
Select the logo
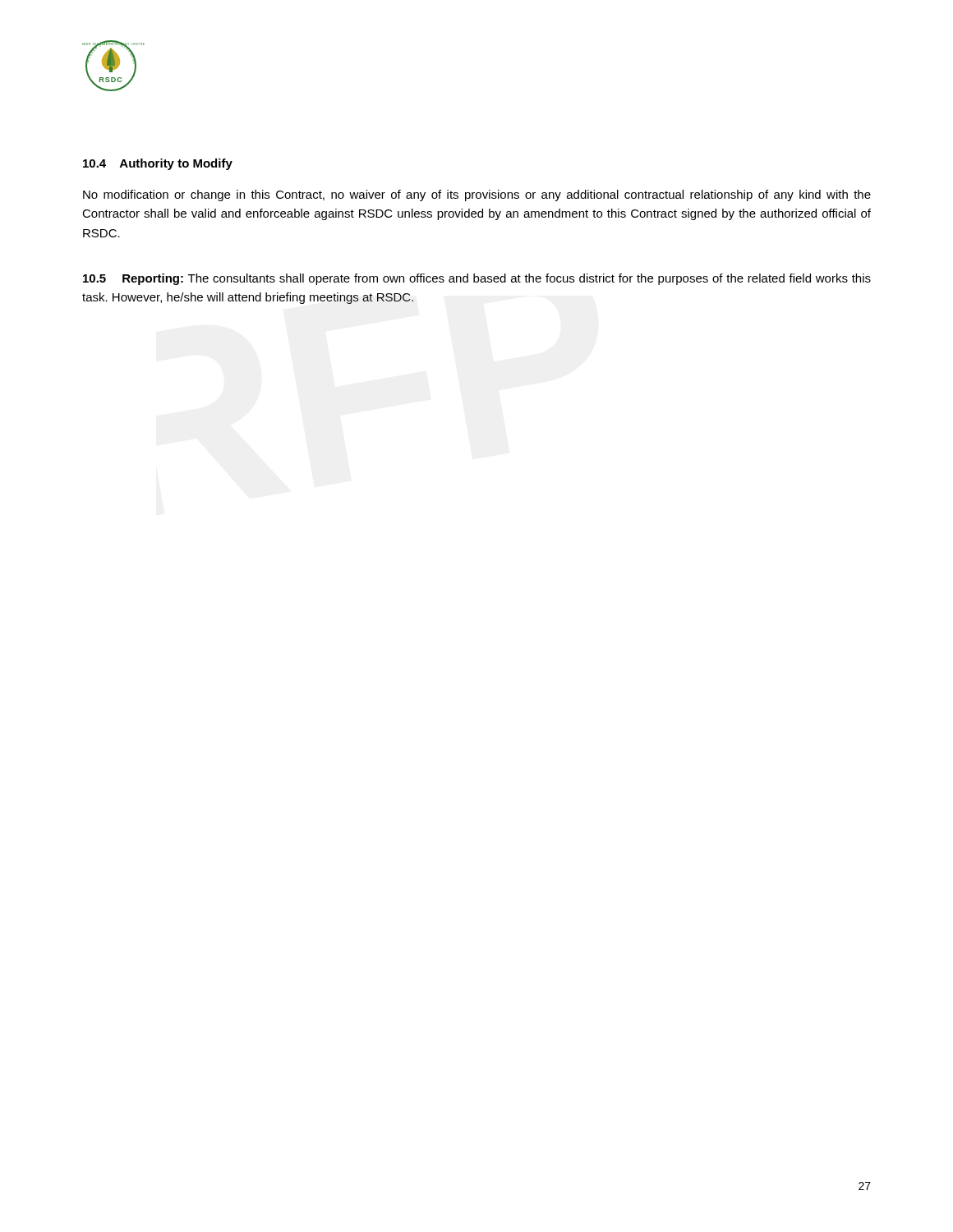[x=121, y=69]
